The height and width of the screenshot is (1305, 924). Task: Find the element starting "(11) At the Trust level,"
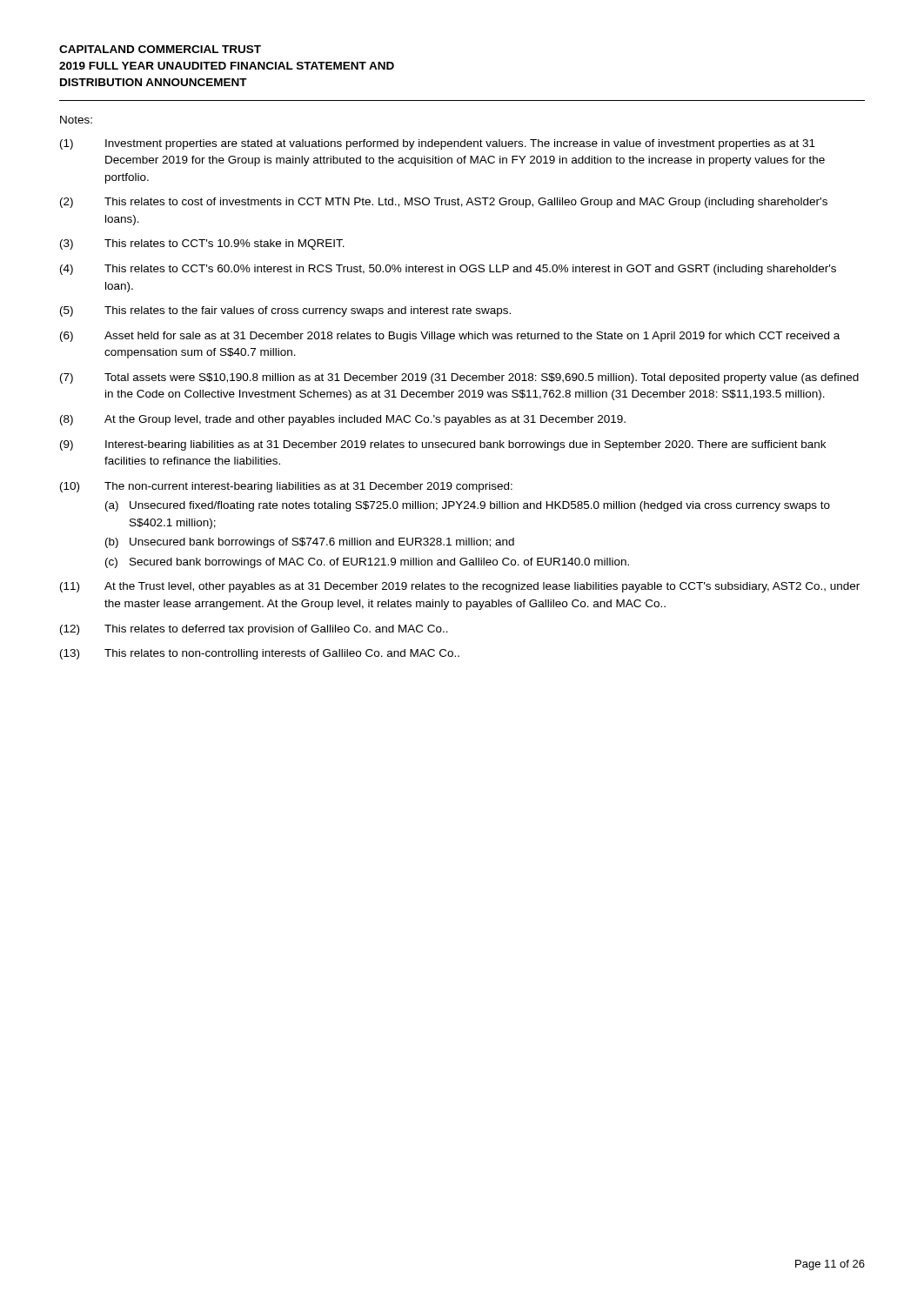tap(462, 595)
